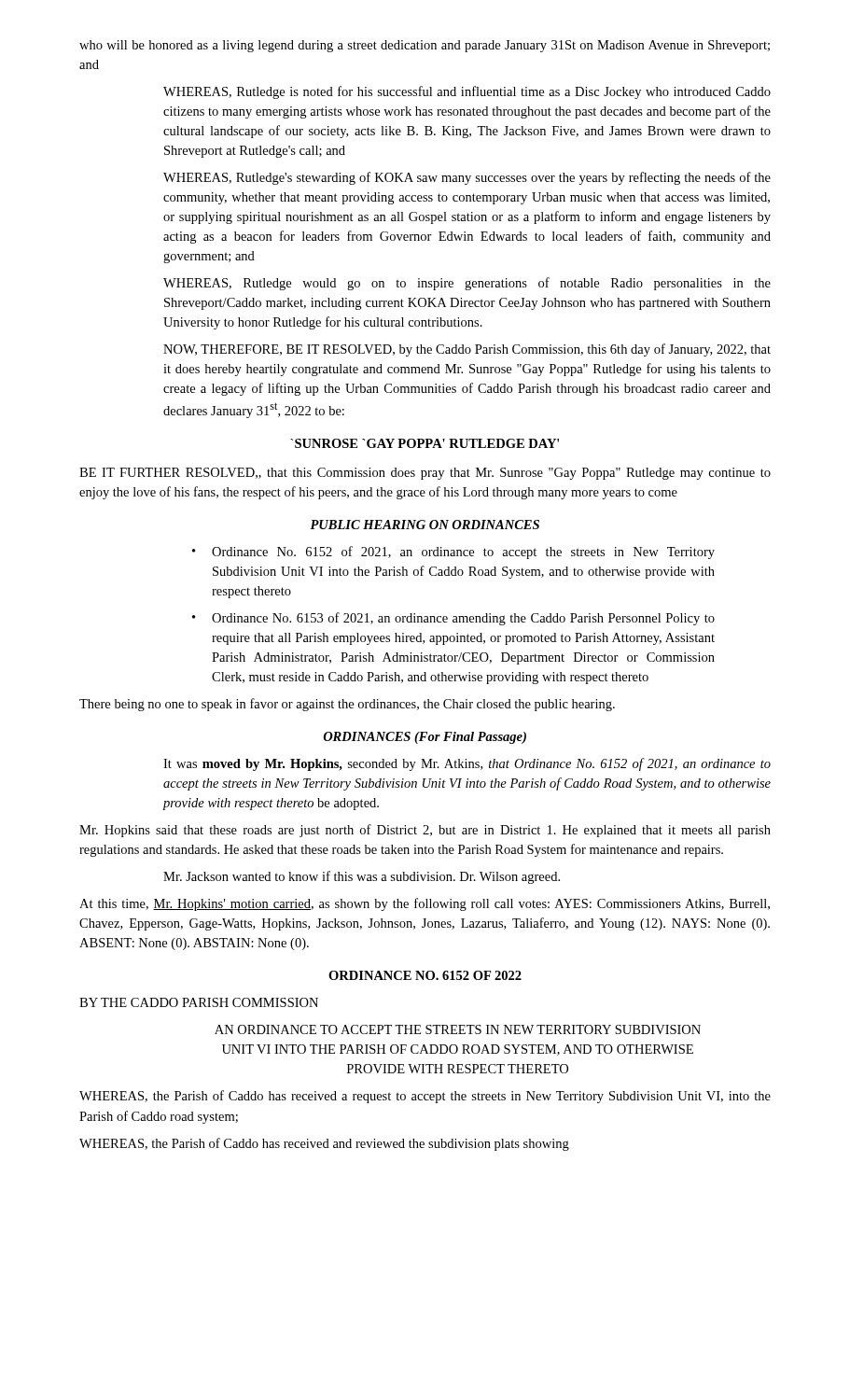Find the text block that reads "There being no one to speak"
This screenshot has width=850, height=1400.
click(x=347, y=704)
